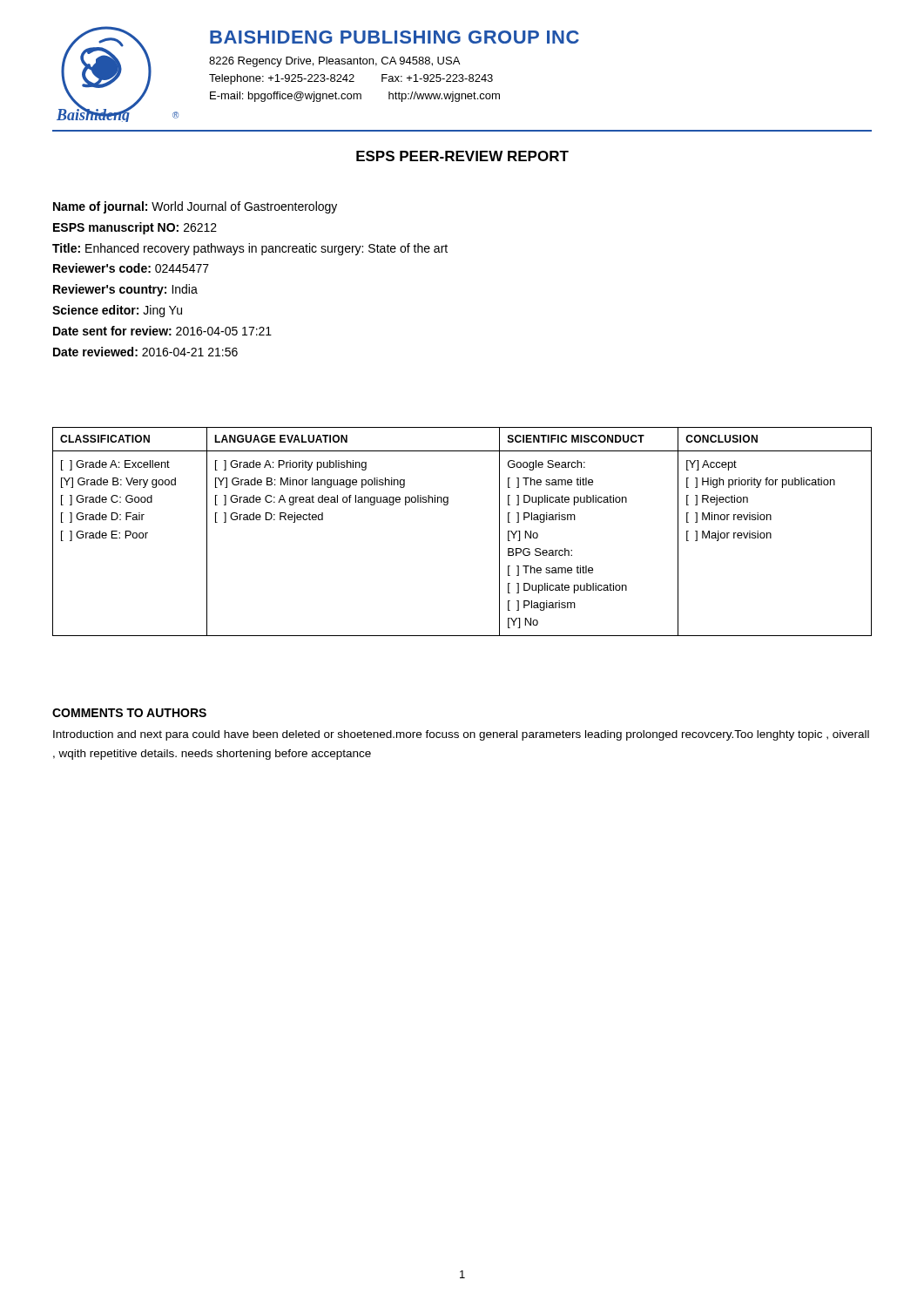The image size is (924, 1307).
Task: Click on the block starting "COMMENTS TO AUTHORS"
Action: 129,713
